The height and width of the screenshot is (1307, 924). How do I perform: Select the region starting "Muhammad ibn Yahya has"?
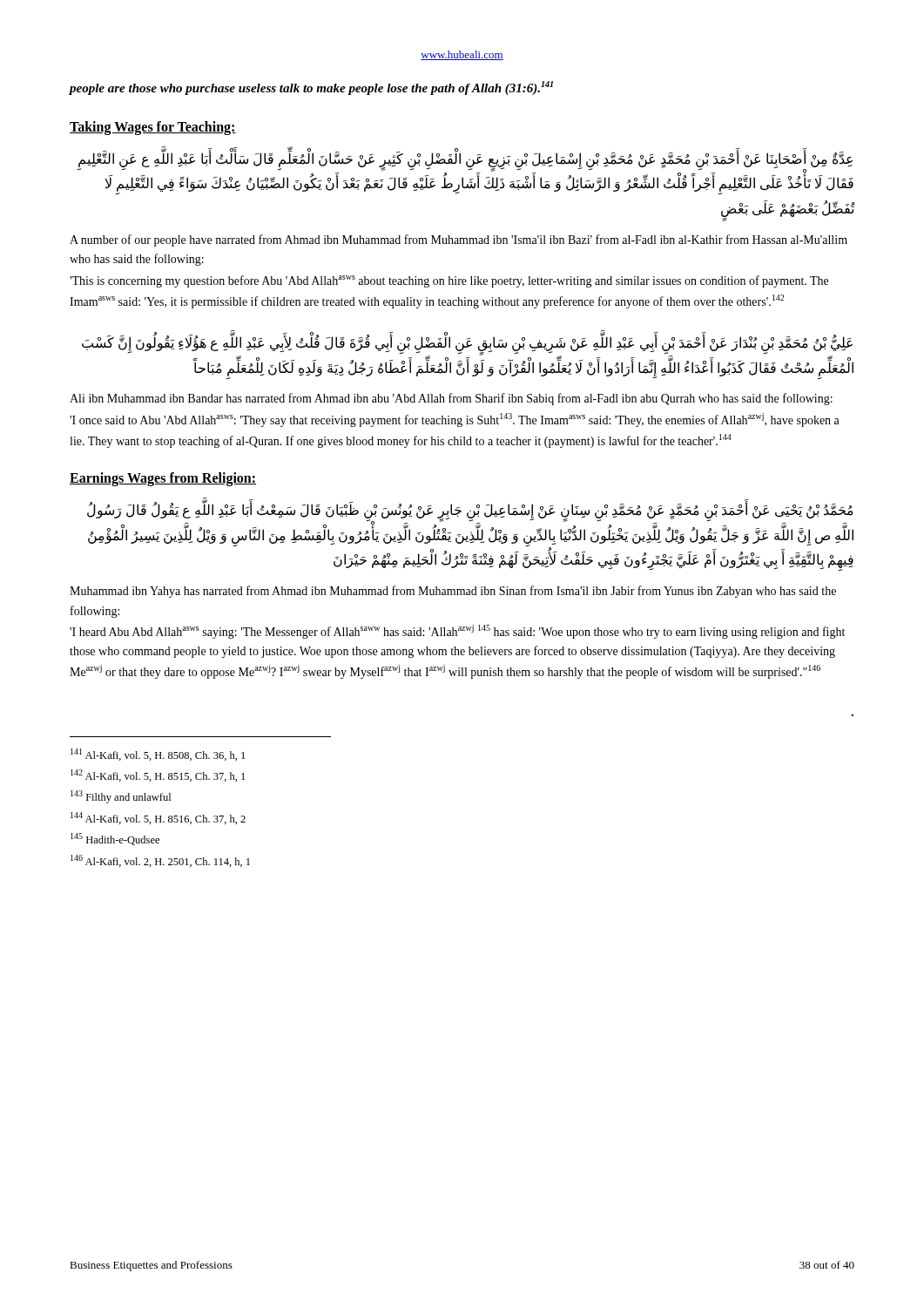pyautogui.click(x=457, y=632)
